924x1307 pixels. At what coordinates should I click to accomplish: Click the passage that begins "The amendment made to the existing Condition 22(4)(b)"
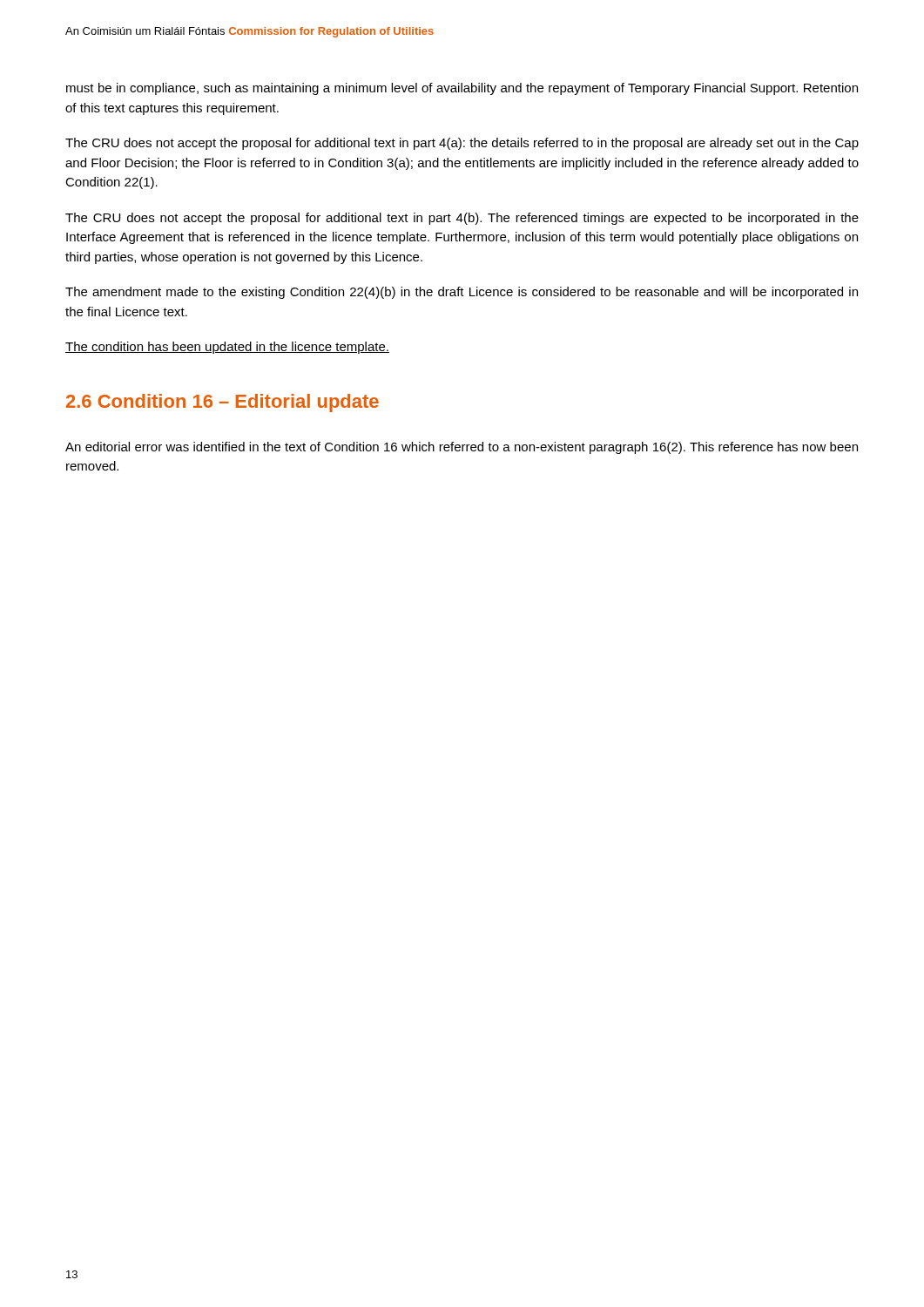click(x=462, y=301)
